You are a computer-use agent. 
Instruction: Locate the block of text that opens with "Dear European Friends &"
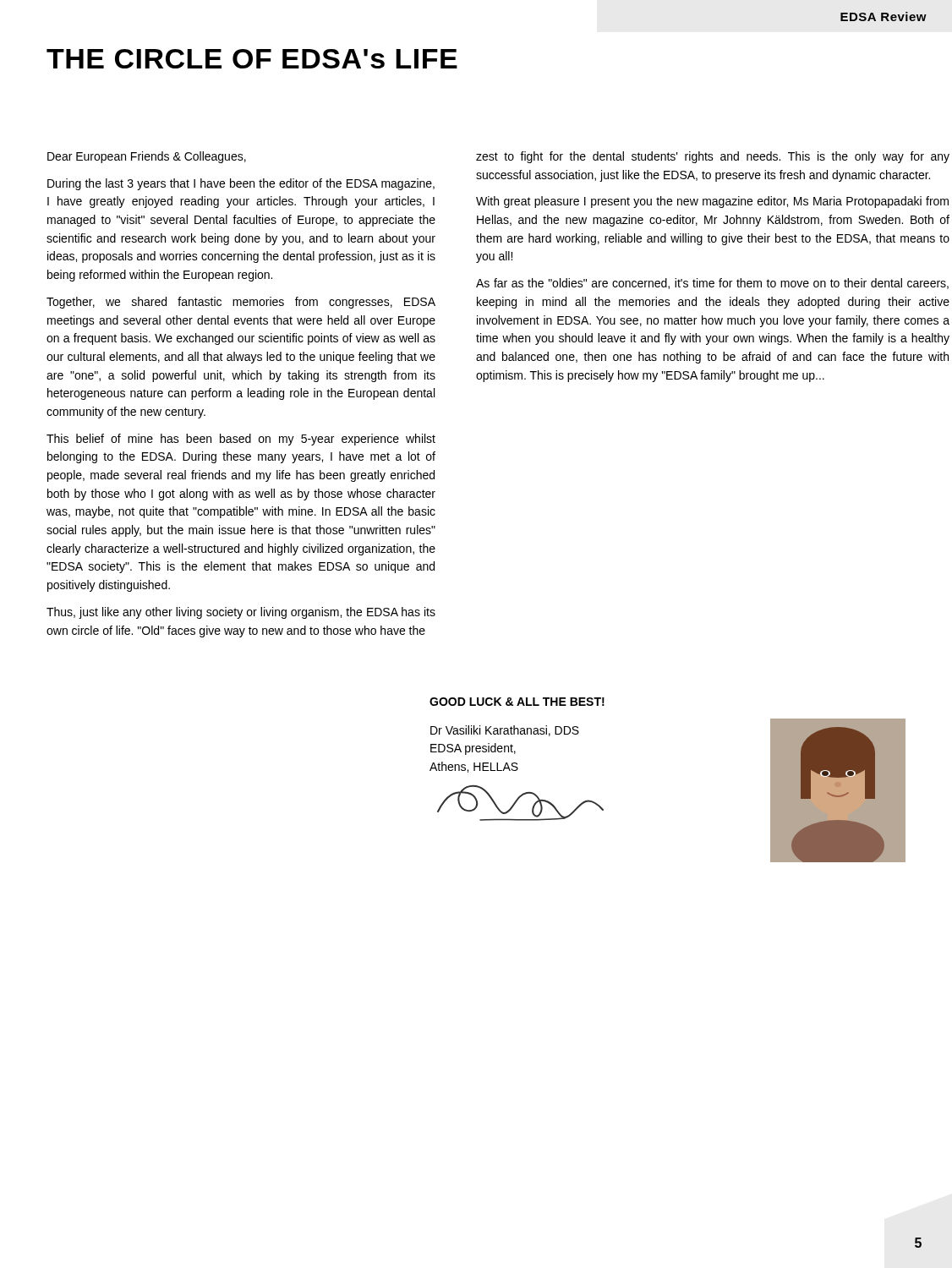pyautogui.click(x=476, y=157)
